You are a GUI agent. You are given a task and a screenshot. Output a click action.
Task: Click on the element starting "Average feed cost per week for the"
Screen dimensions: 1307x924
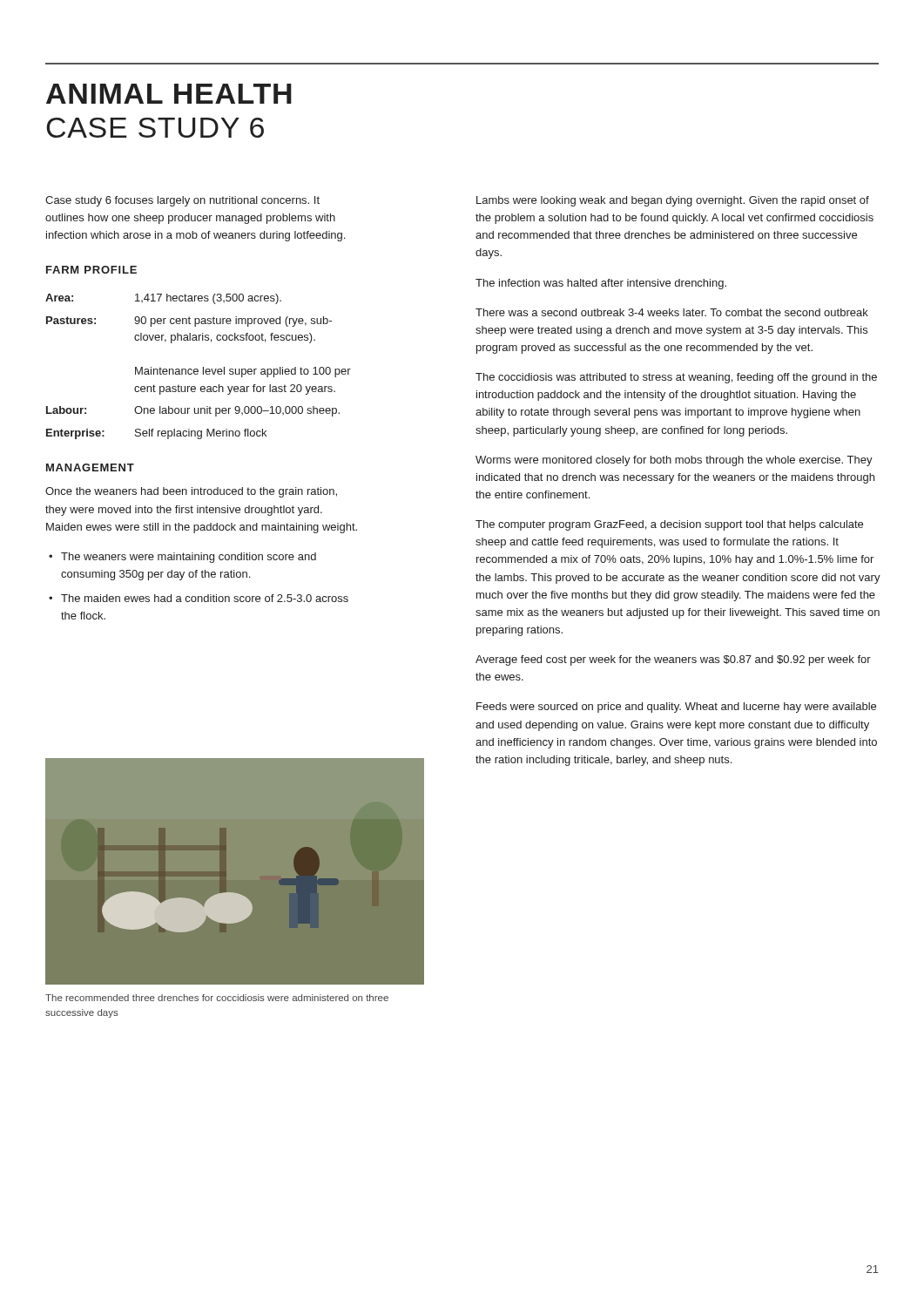(673, 668)
